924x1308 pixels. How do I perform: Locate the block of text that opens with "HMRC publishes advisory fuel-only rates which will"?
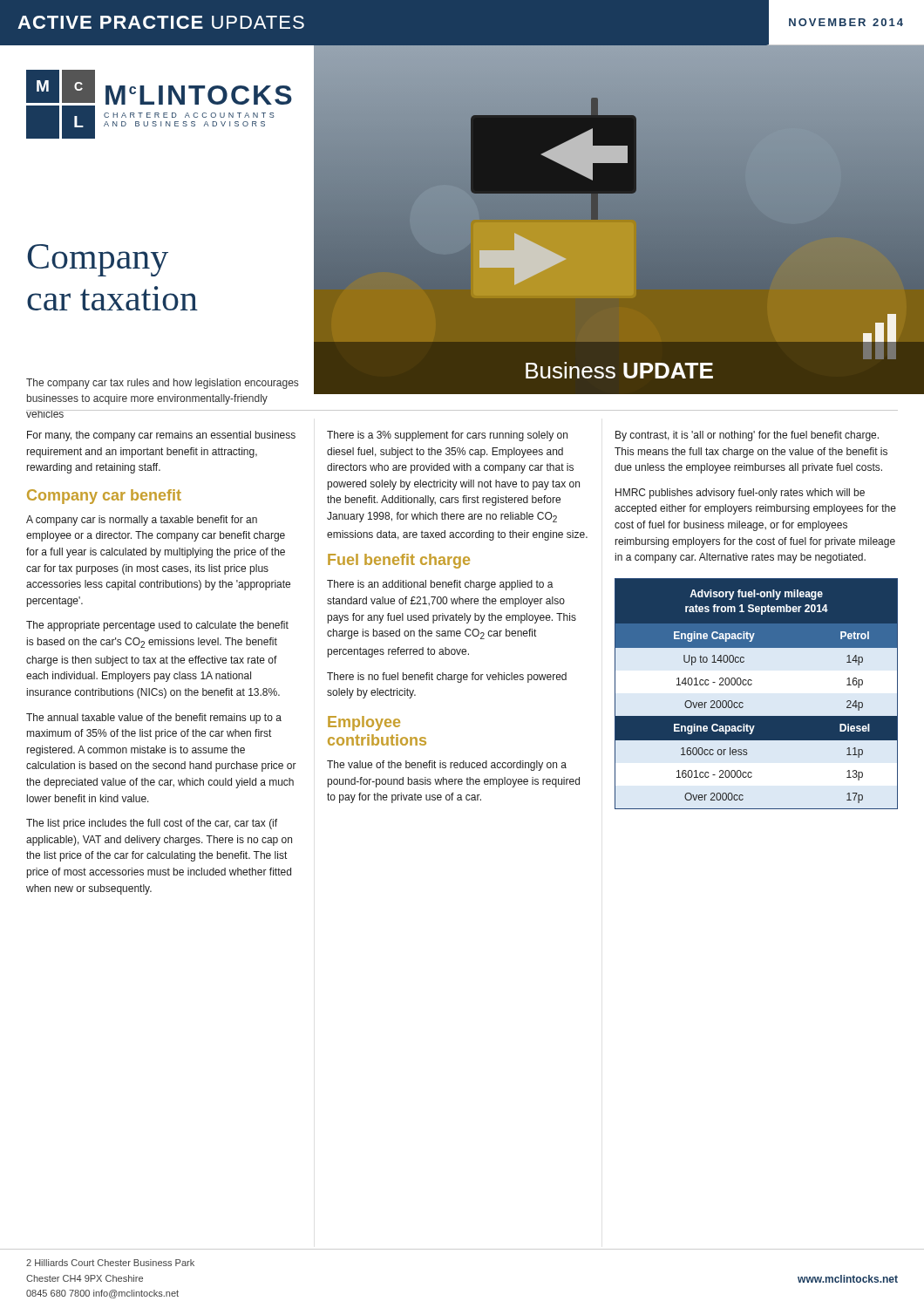pyautogui.click(x=756, y=525)
